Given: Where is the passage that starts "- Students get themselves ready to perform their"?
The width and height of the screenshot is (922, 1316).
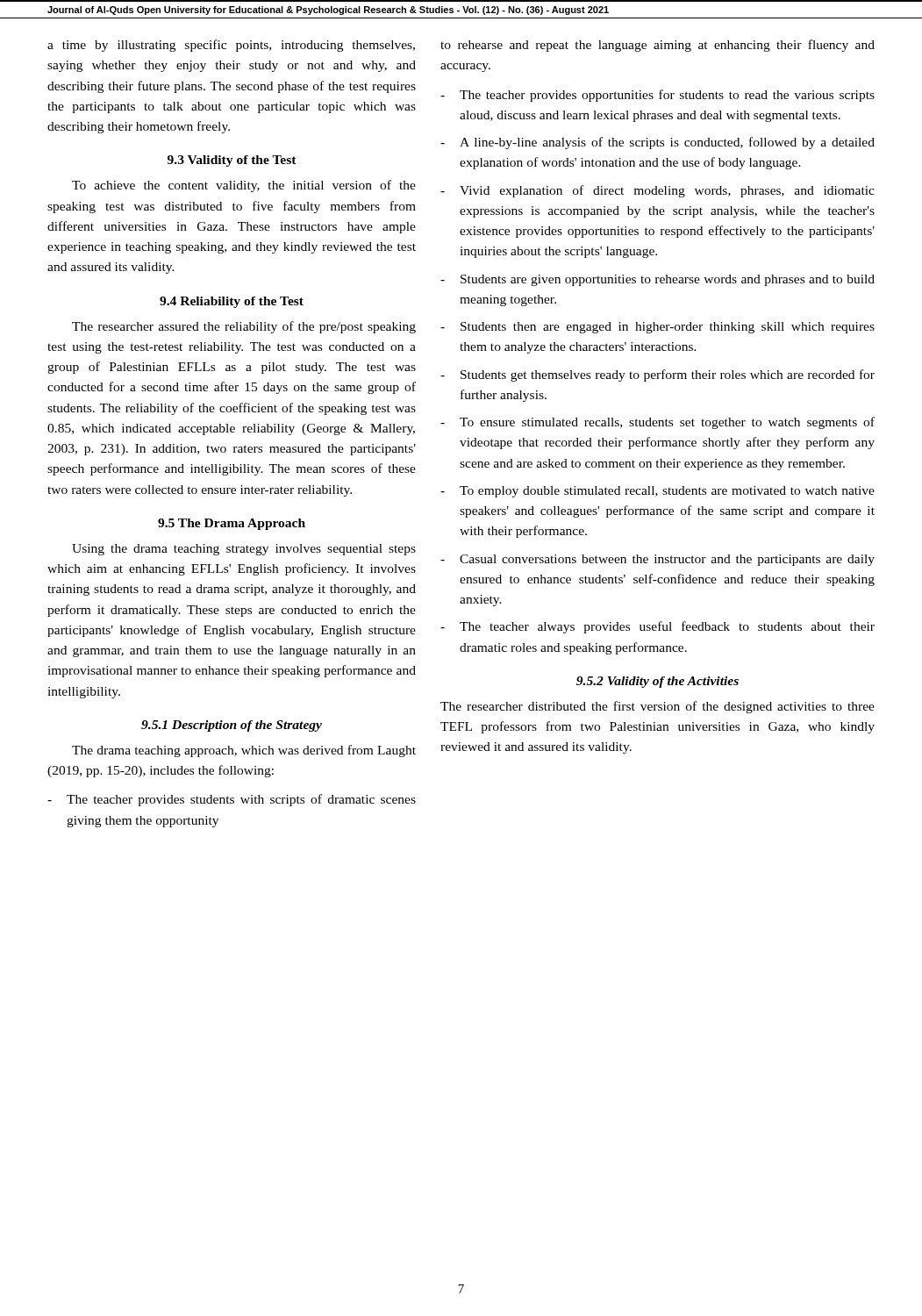Looking at the screenshot, I should (x=657, y=384).
